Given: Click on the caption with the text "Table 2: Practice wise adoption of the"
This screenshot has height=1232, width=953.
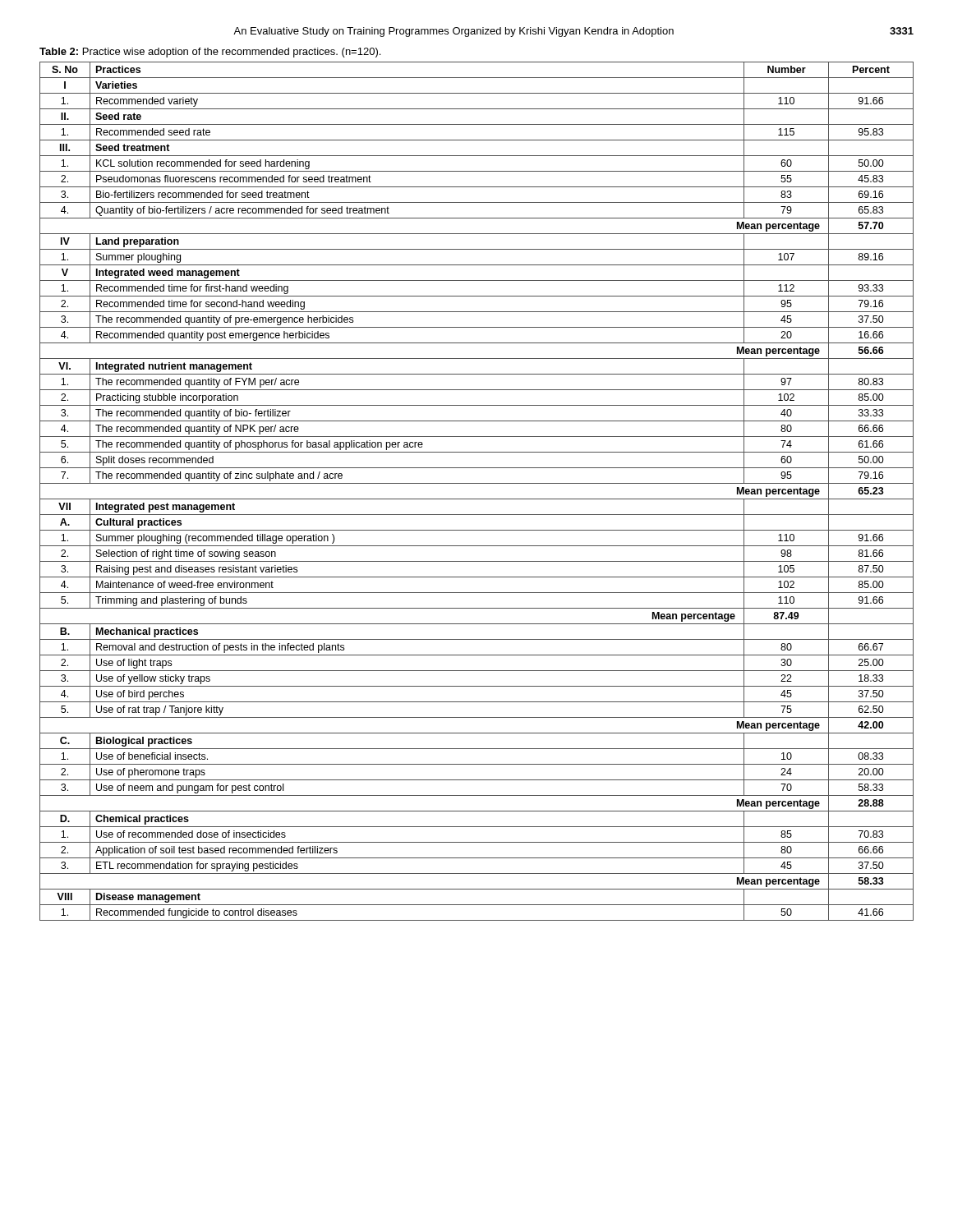Looking at the screenshot, I should pos(210,51).
